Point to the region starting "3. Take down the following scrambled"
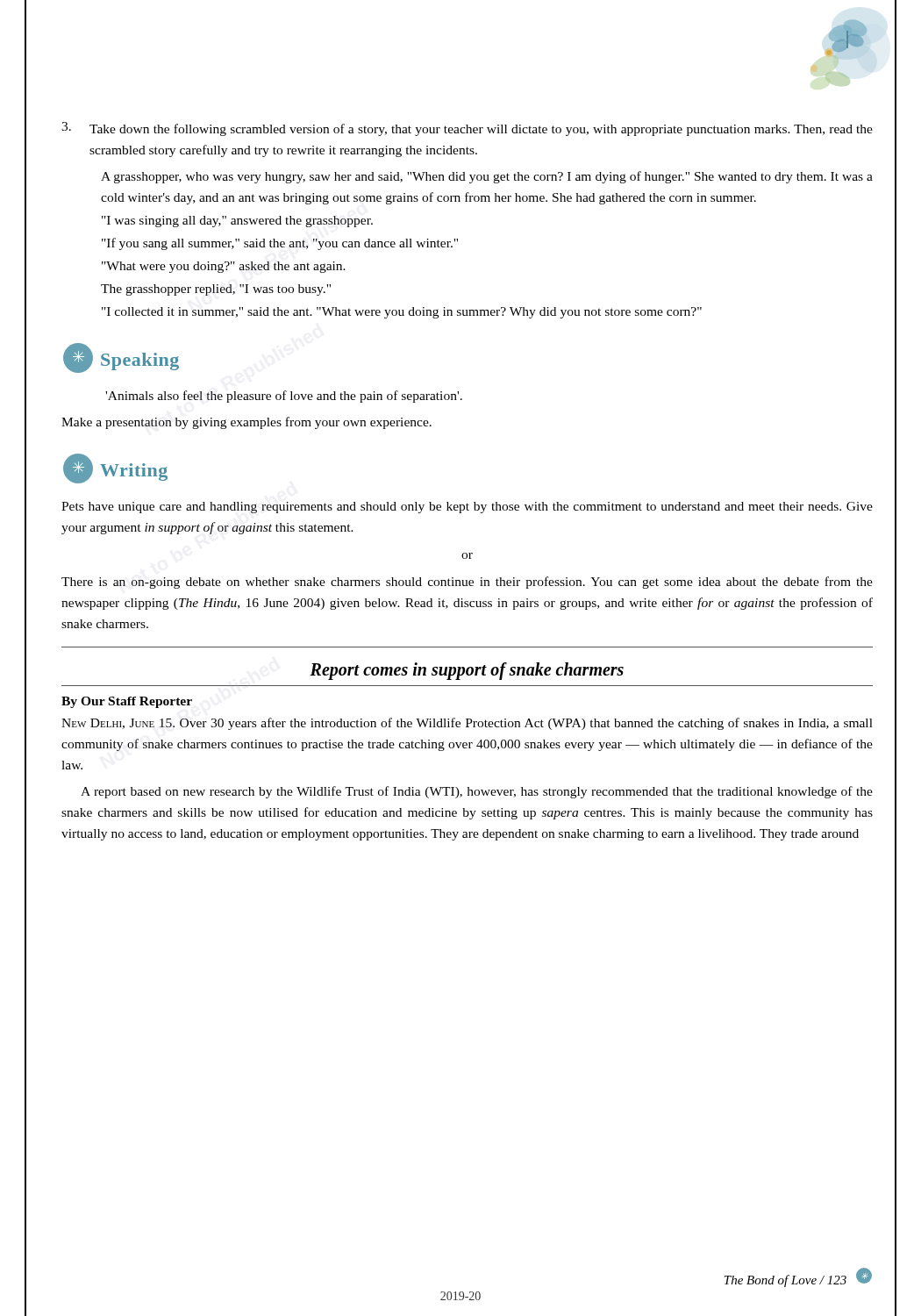The width and height of the screenshot is (921, 1316). point(467,139)
